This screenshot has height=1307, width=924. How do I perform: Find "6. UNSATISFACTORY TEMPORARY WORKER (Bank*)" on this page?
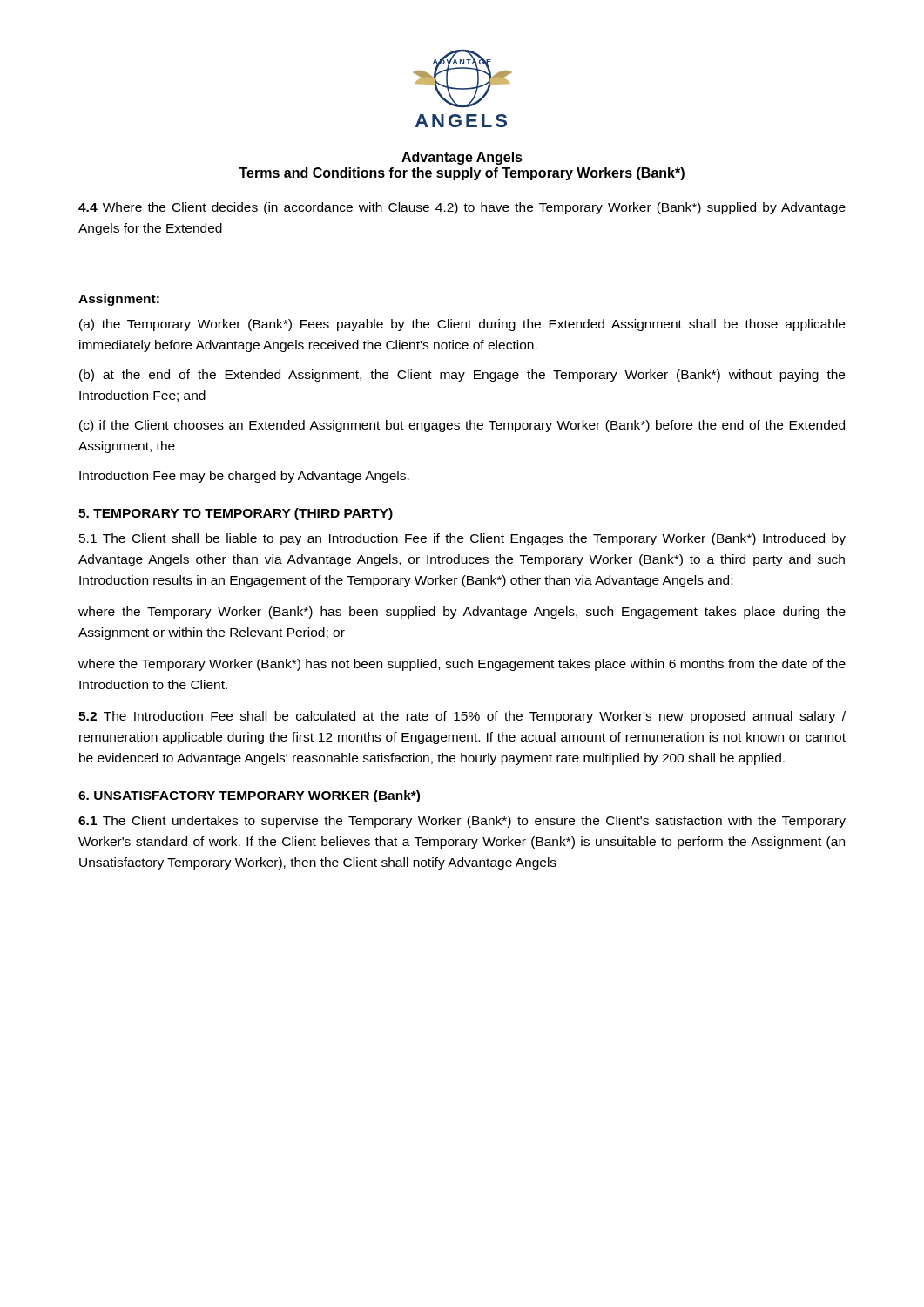pyautogui.click(x=249, y=795)
